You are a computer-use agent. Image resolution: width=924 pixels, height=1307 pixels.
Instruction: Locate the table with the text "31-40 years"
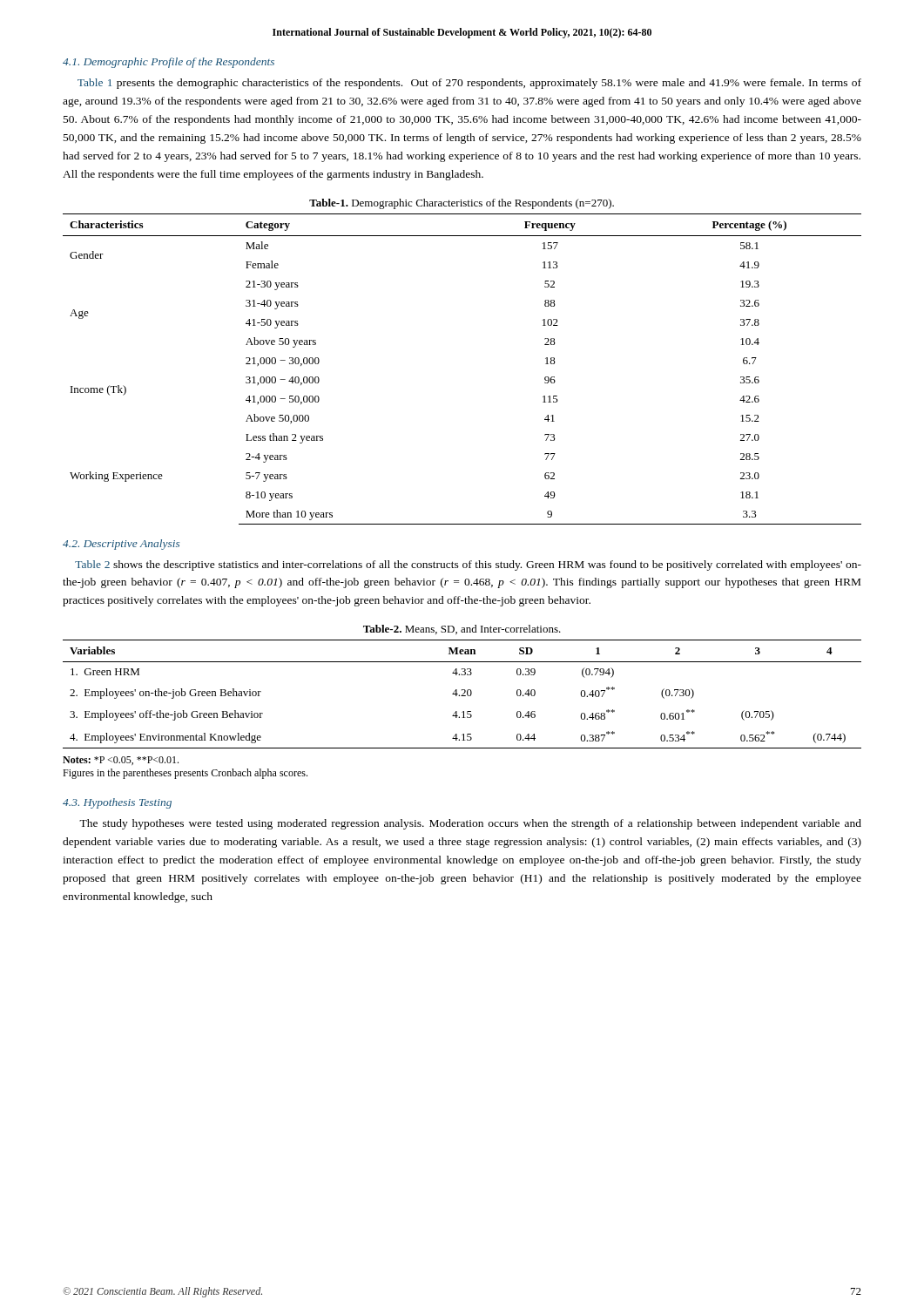point(462,369)
